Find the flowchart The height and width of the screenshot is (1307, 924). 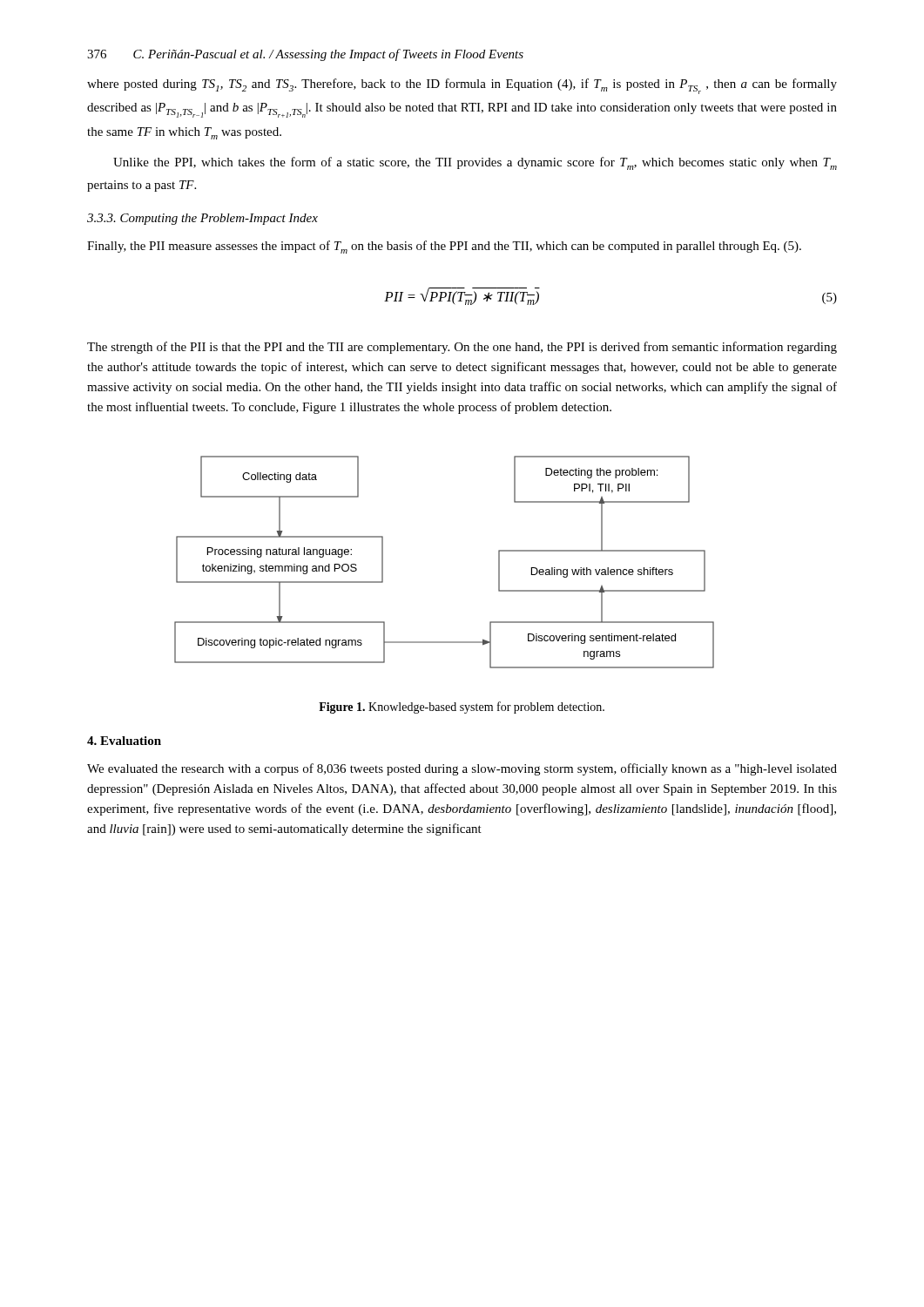462,565
